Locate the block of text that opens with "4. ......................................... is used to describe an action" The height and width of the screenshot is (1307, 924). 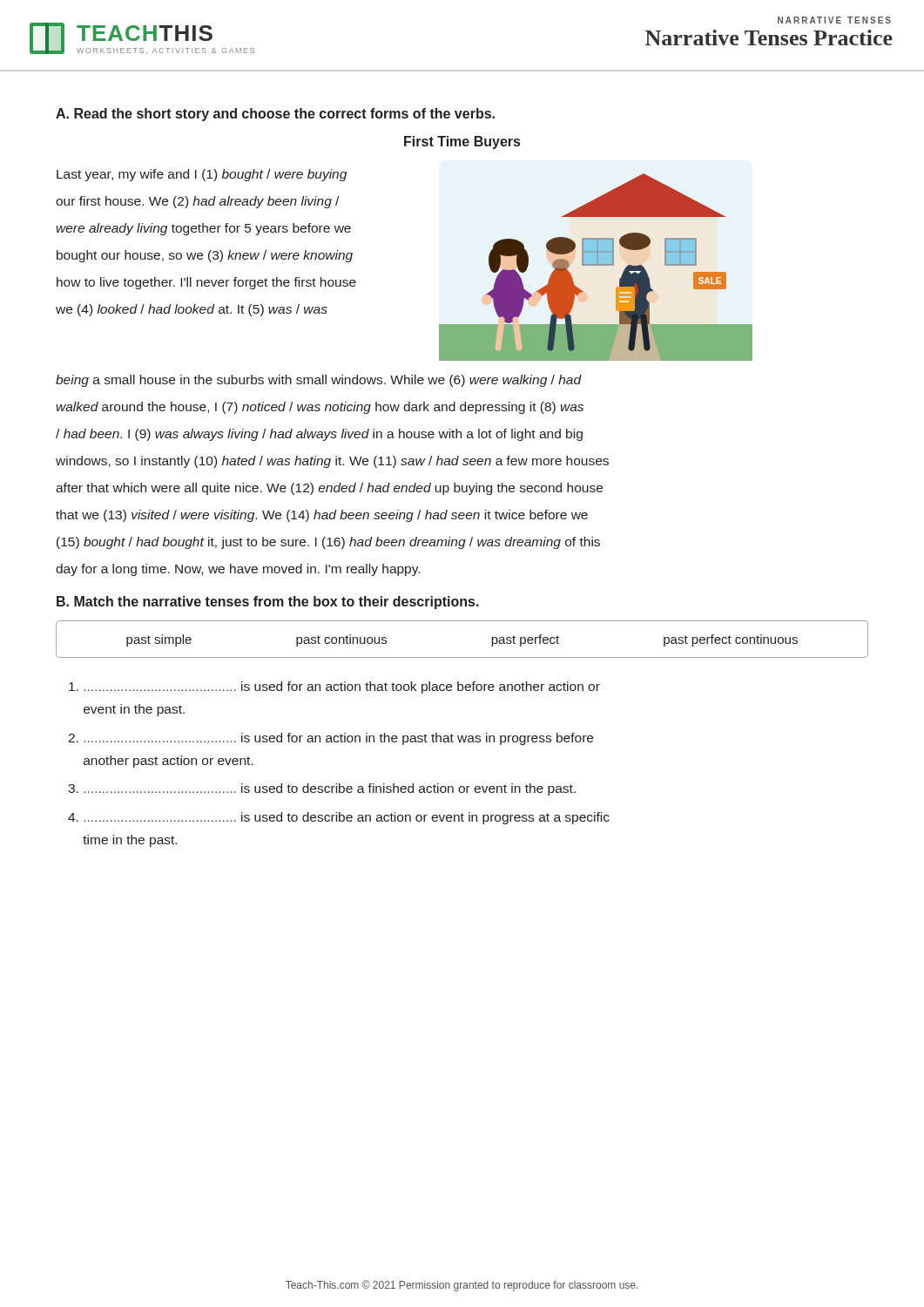(x=339, y=826)
